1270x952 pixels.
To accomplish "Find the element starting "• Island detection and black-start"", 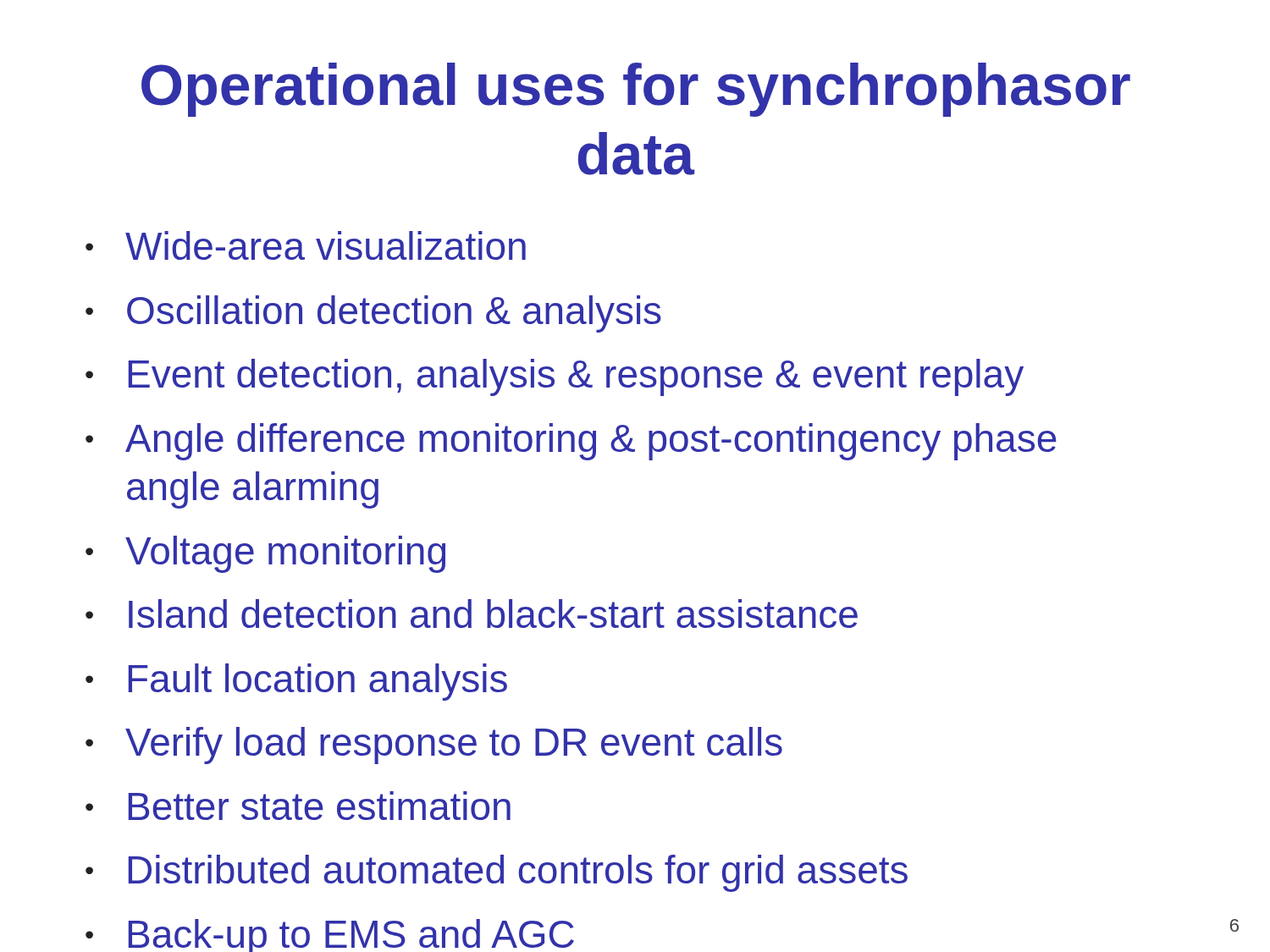I will [472, 615].
